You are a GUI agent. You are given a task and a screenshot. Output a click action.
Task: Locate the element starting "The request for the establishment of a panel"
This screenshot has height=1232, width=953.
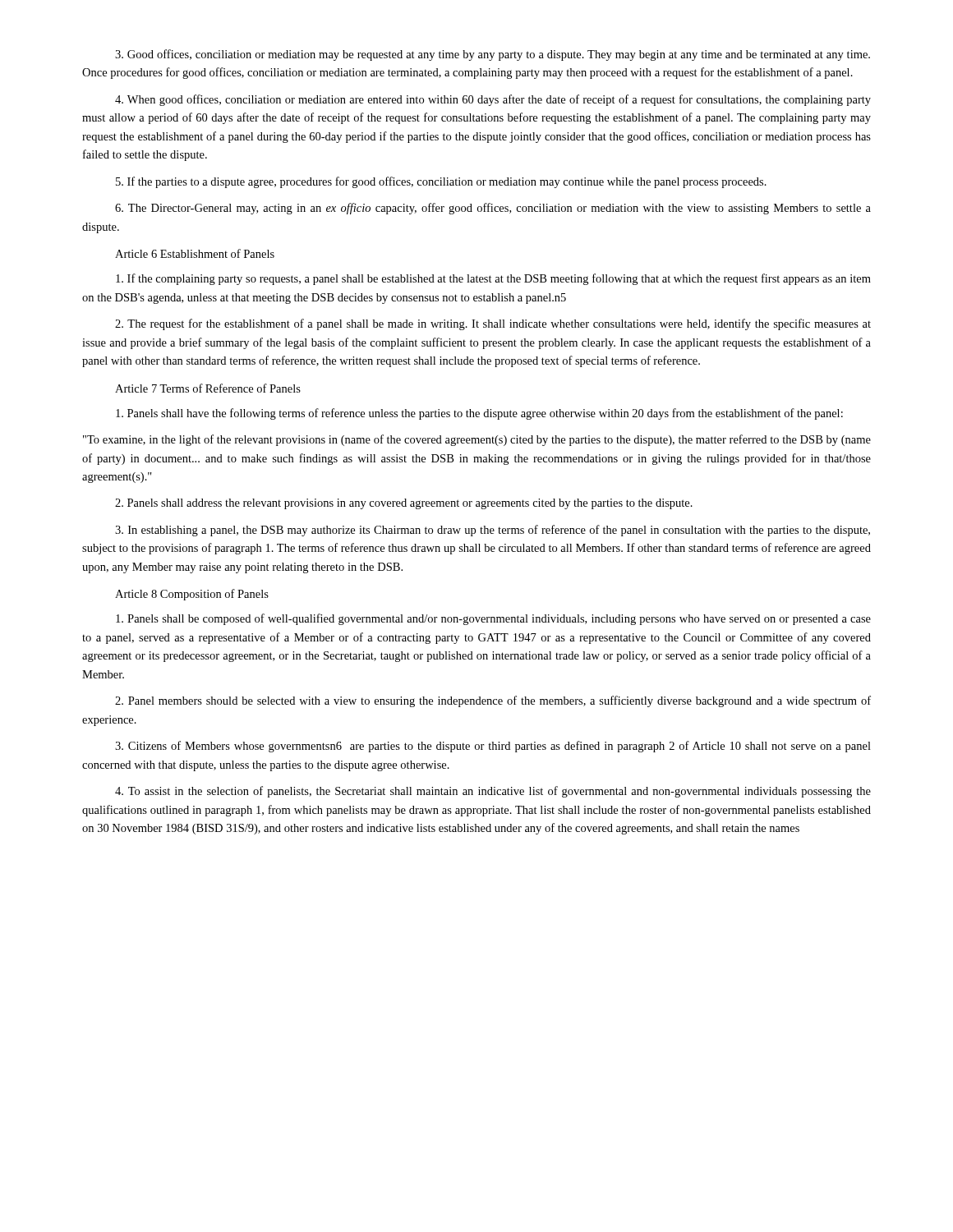click(x=476, y=342)
